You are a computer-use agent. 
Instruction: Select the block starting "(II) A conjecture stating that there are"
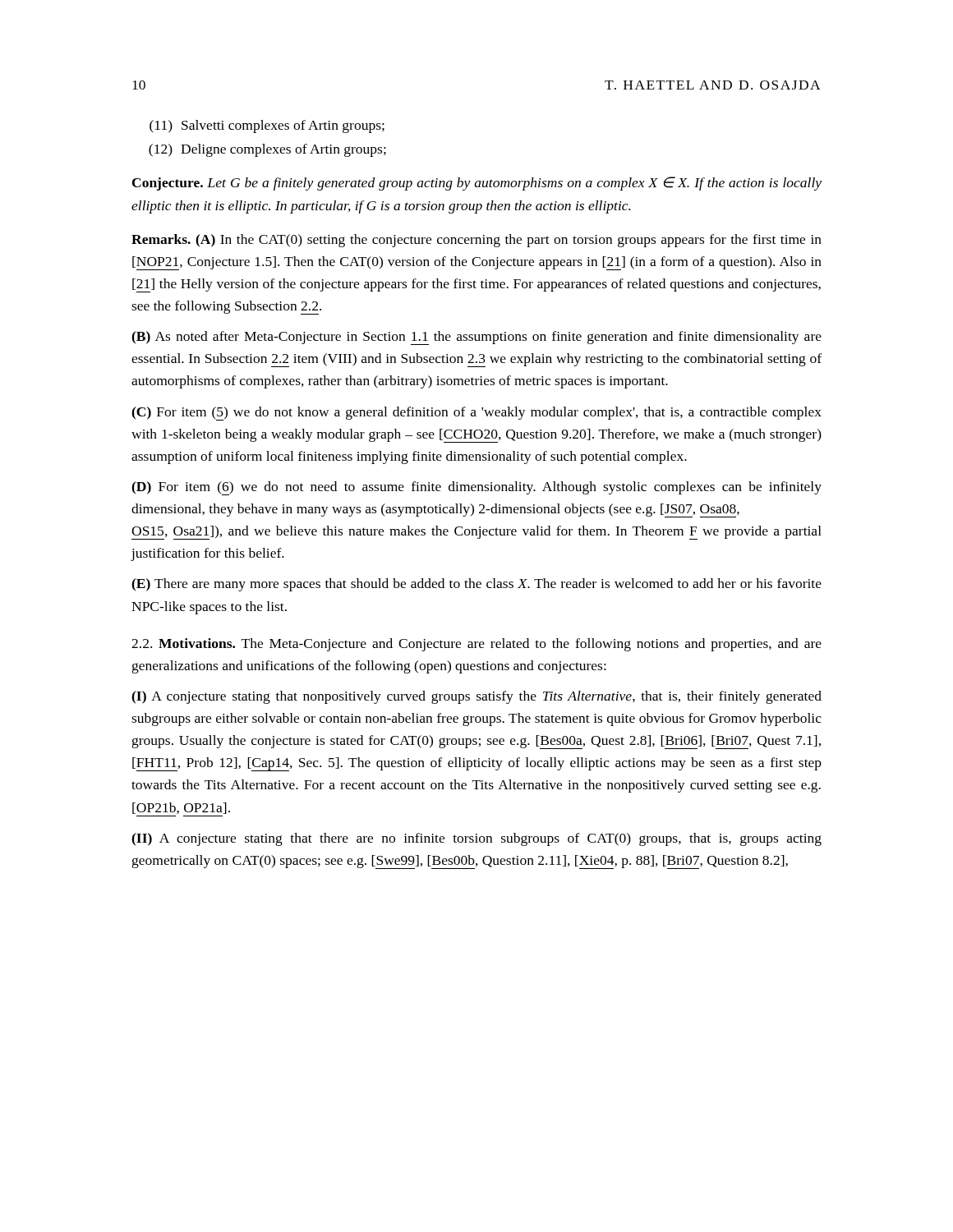pyautogui.click(x=476, y=849)
